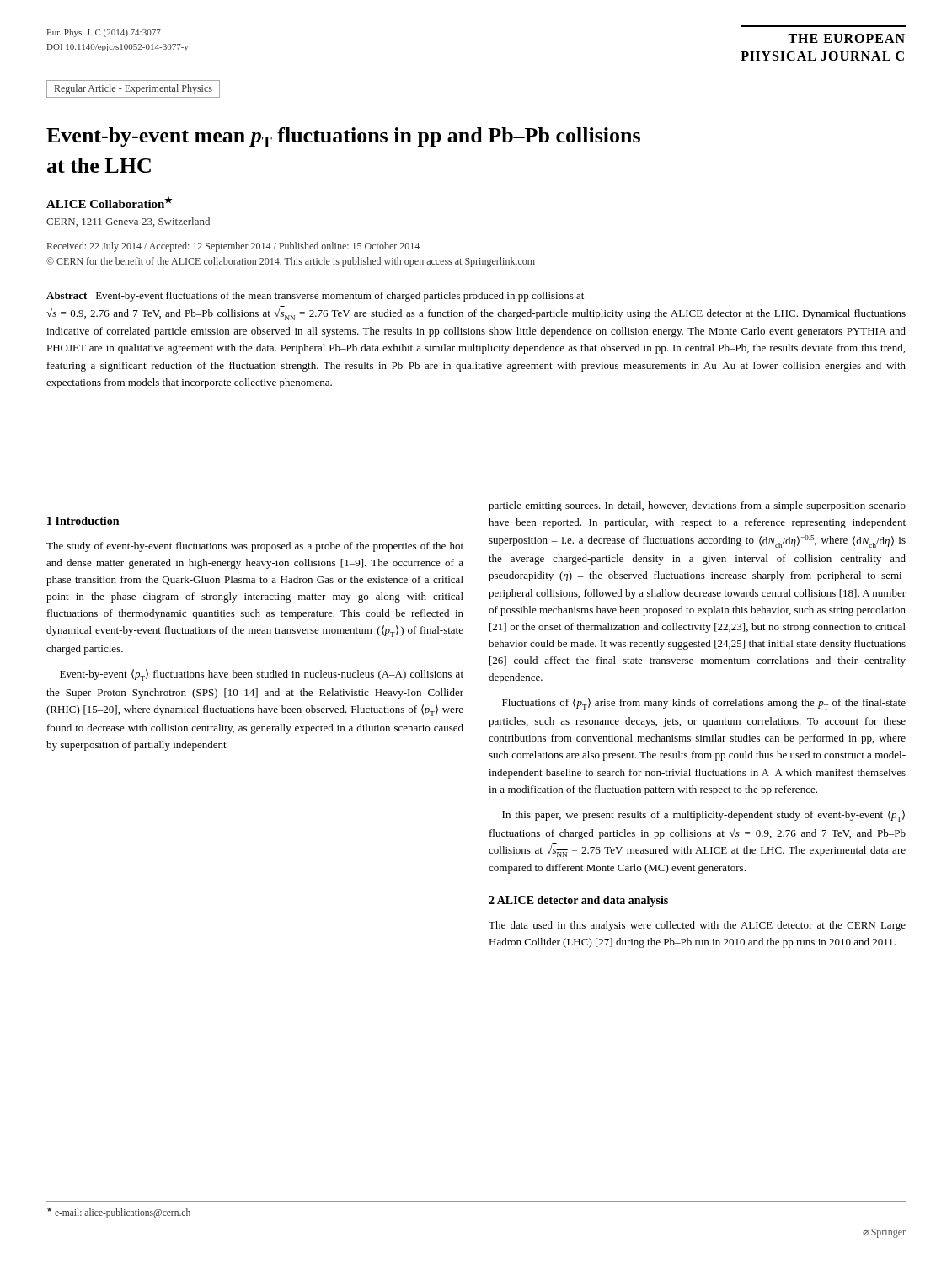Where is the passage that starts "Abstract Event-by-event fluctuations of the mean"?
The width and height of the screenshot is (952, 1264).
[x=476, y=339]
